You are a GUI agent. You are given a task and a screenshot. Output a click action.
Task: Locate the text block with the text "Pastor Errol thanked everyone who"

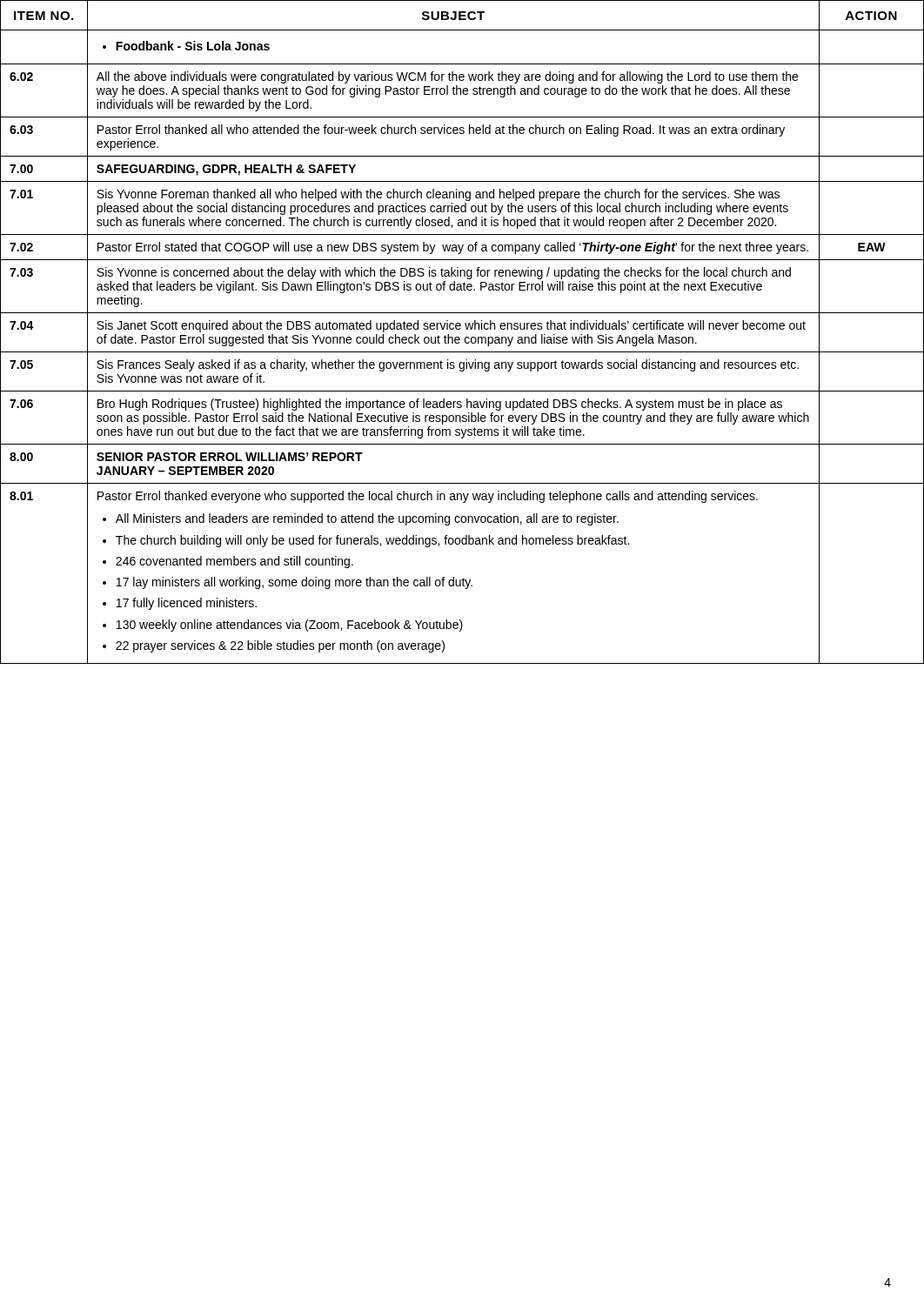pos(453,572)
